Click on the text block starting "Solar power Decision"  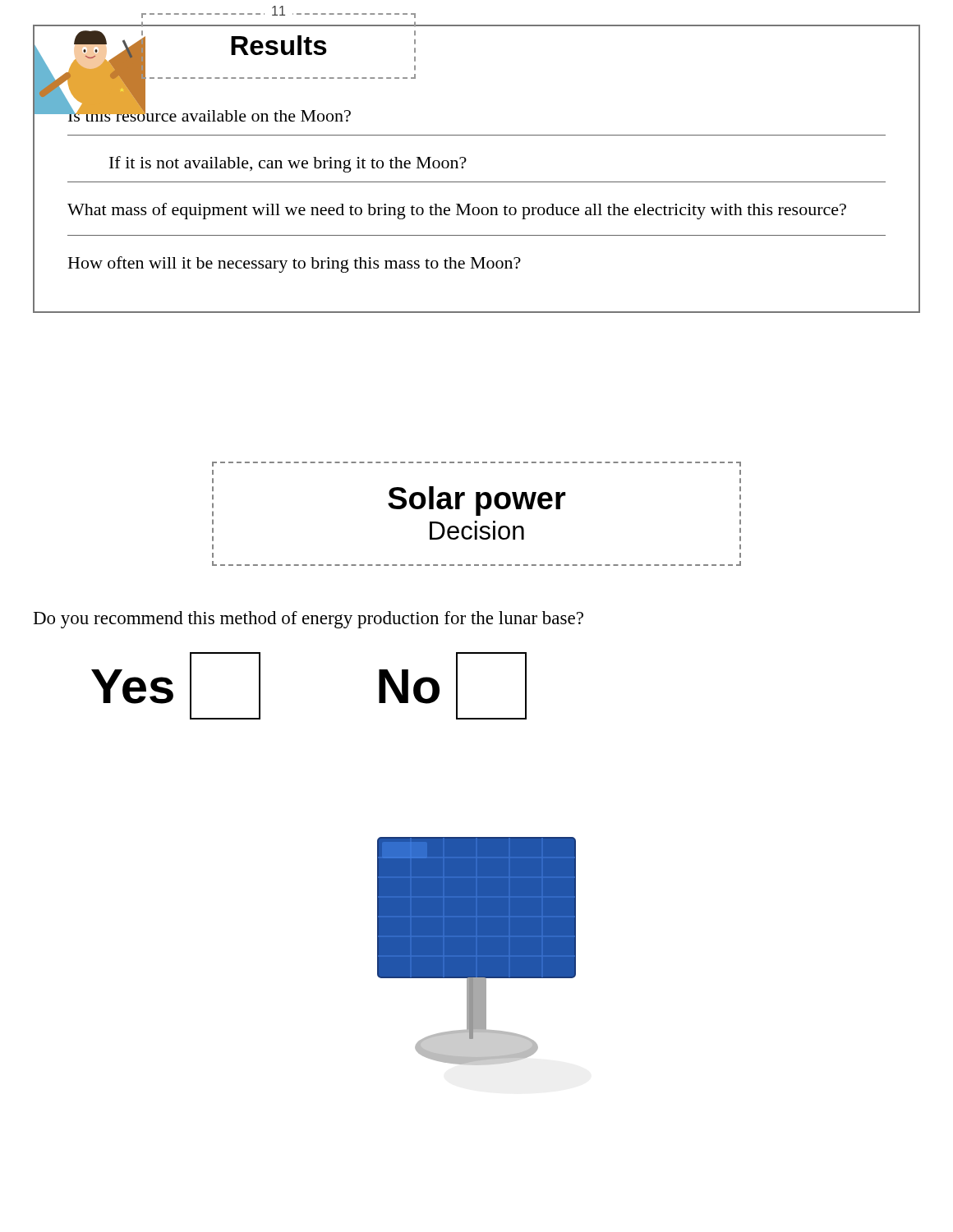(476, 514)
